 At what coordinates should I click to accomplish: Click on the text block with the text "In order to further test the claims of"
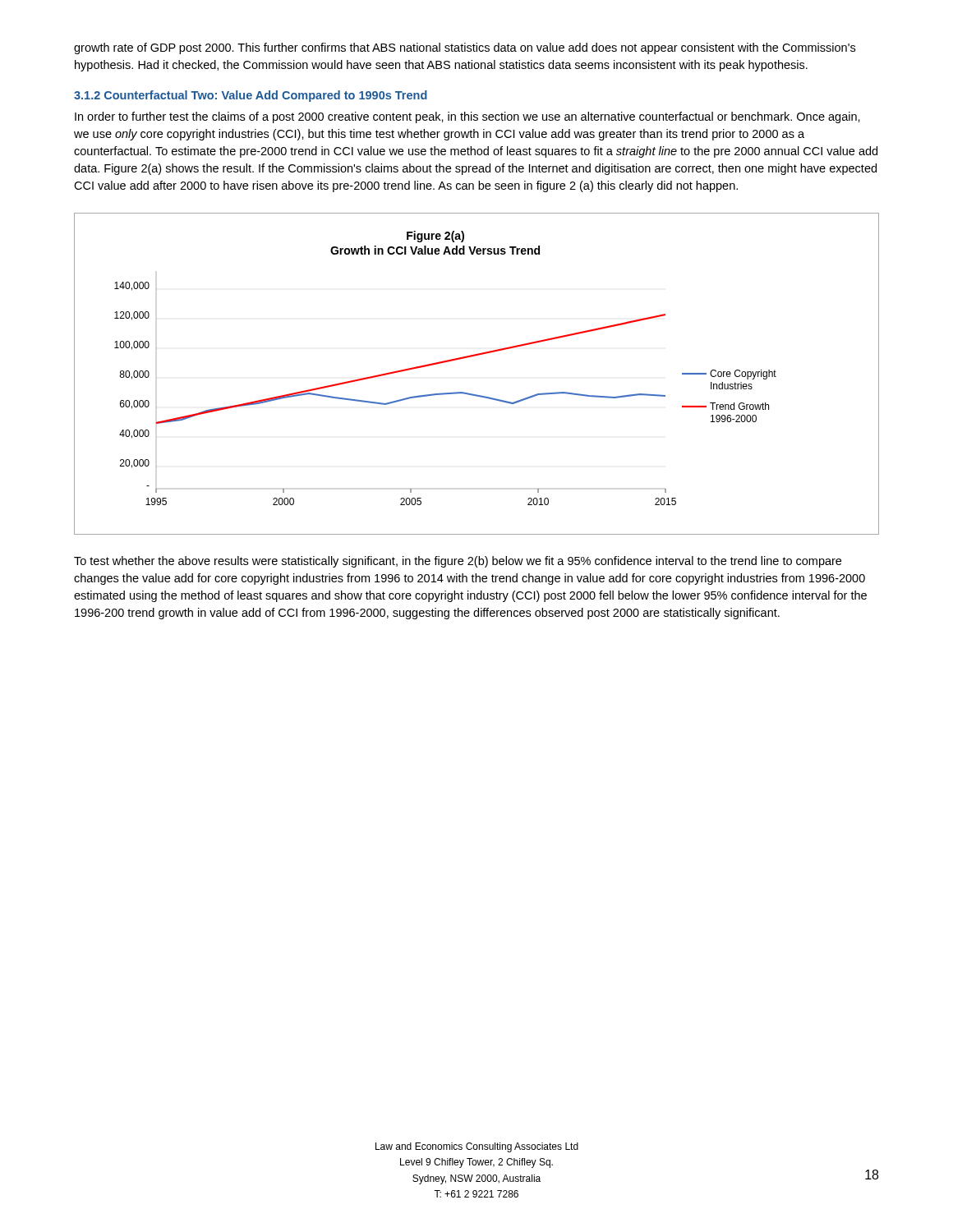coord(476,151)
